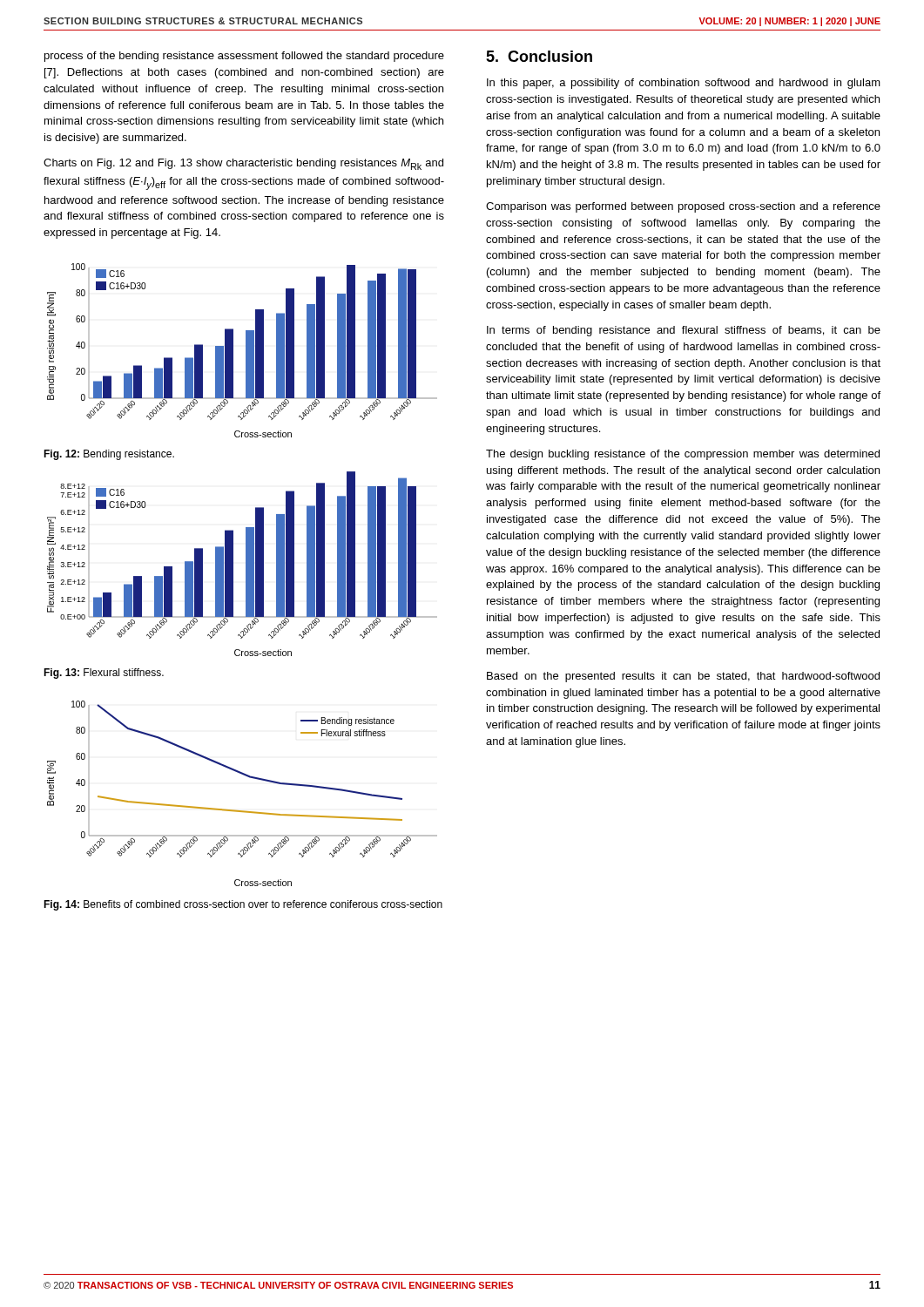Locate the text block with the text "The design buckling resistance of"
Viewport: 924px width, 1307px height.
(683, 553)
